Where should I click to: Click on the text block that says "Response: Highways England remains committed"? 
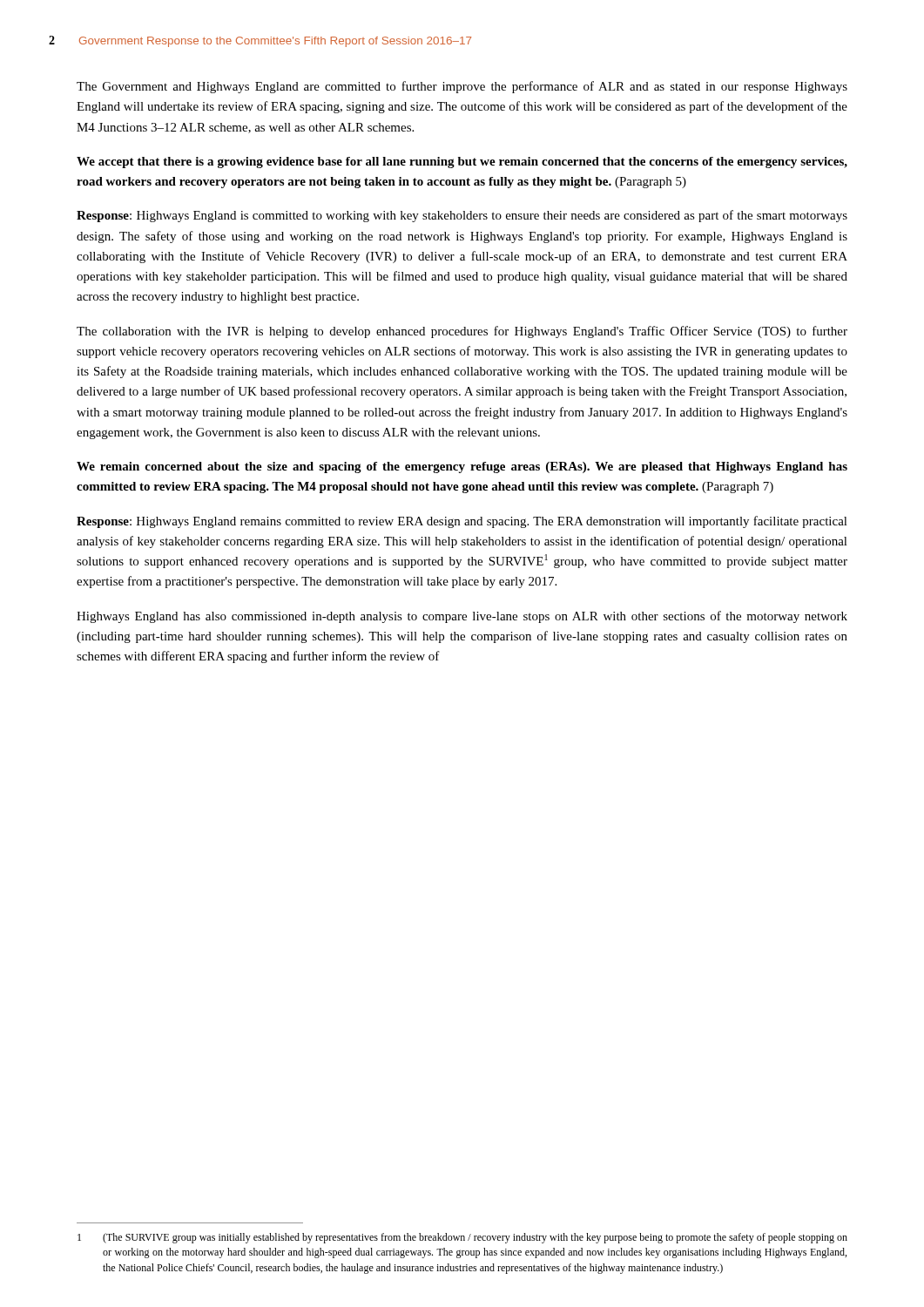(x=462, y=551)
